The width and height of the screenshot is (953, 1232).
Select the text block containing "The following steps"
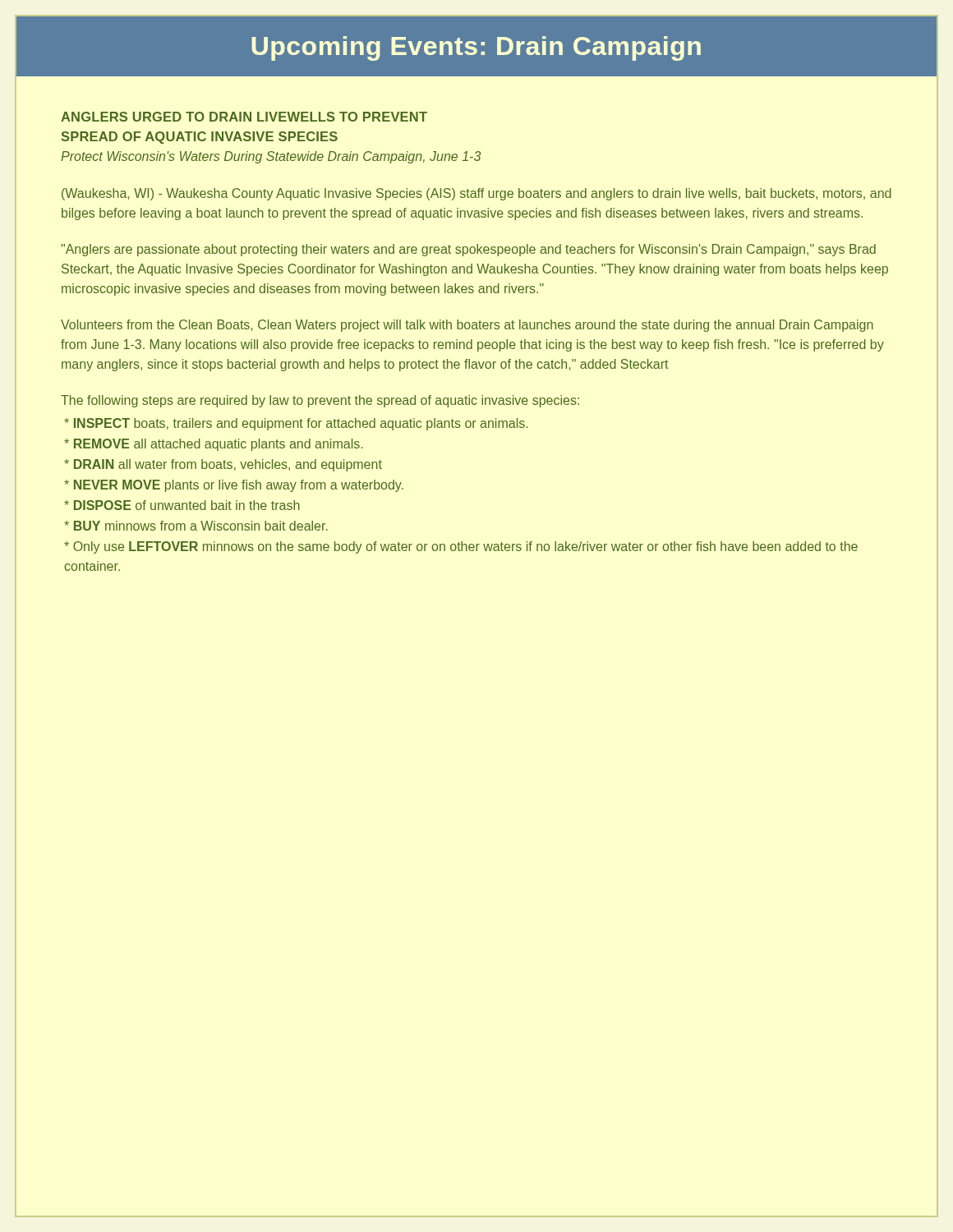[x=321, y=400]
